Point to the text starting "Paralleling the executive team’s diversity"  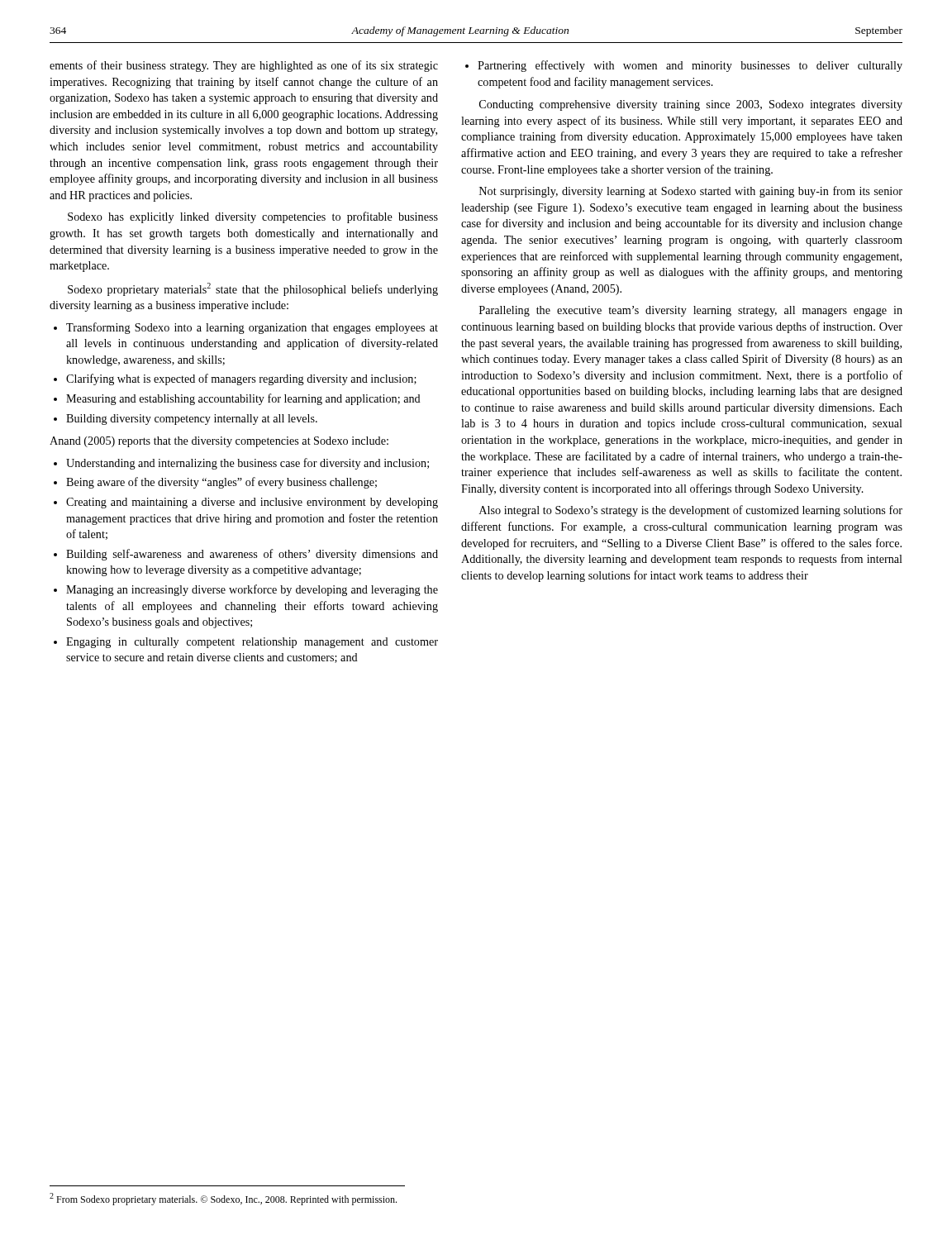682,400
